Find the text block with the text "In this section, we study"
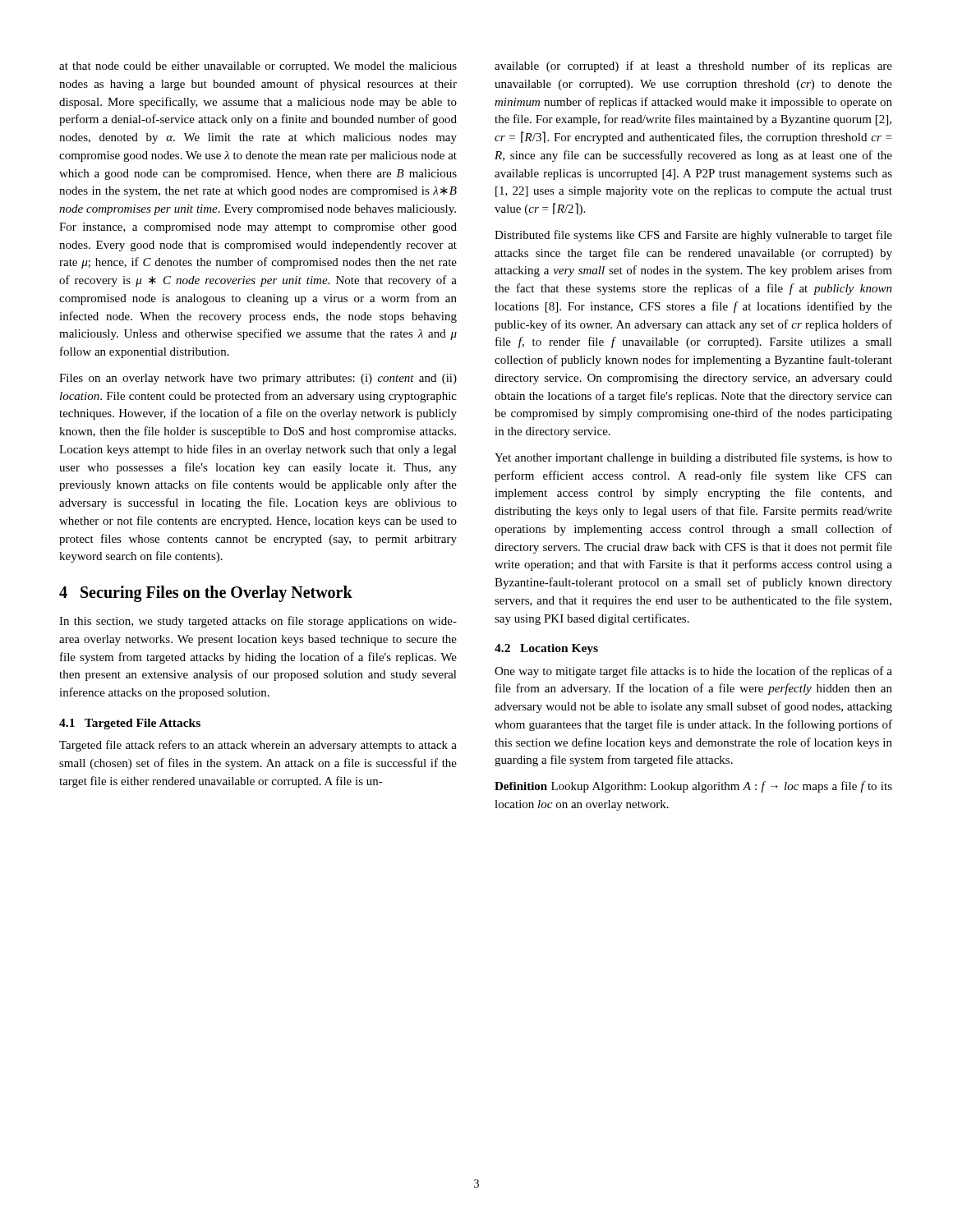This screenshot has width=953, height=1232. coord(258,657)
